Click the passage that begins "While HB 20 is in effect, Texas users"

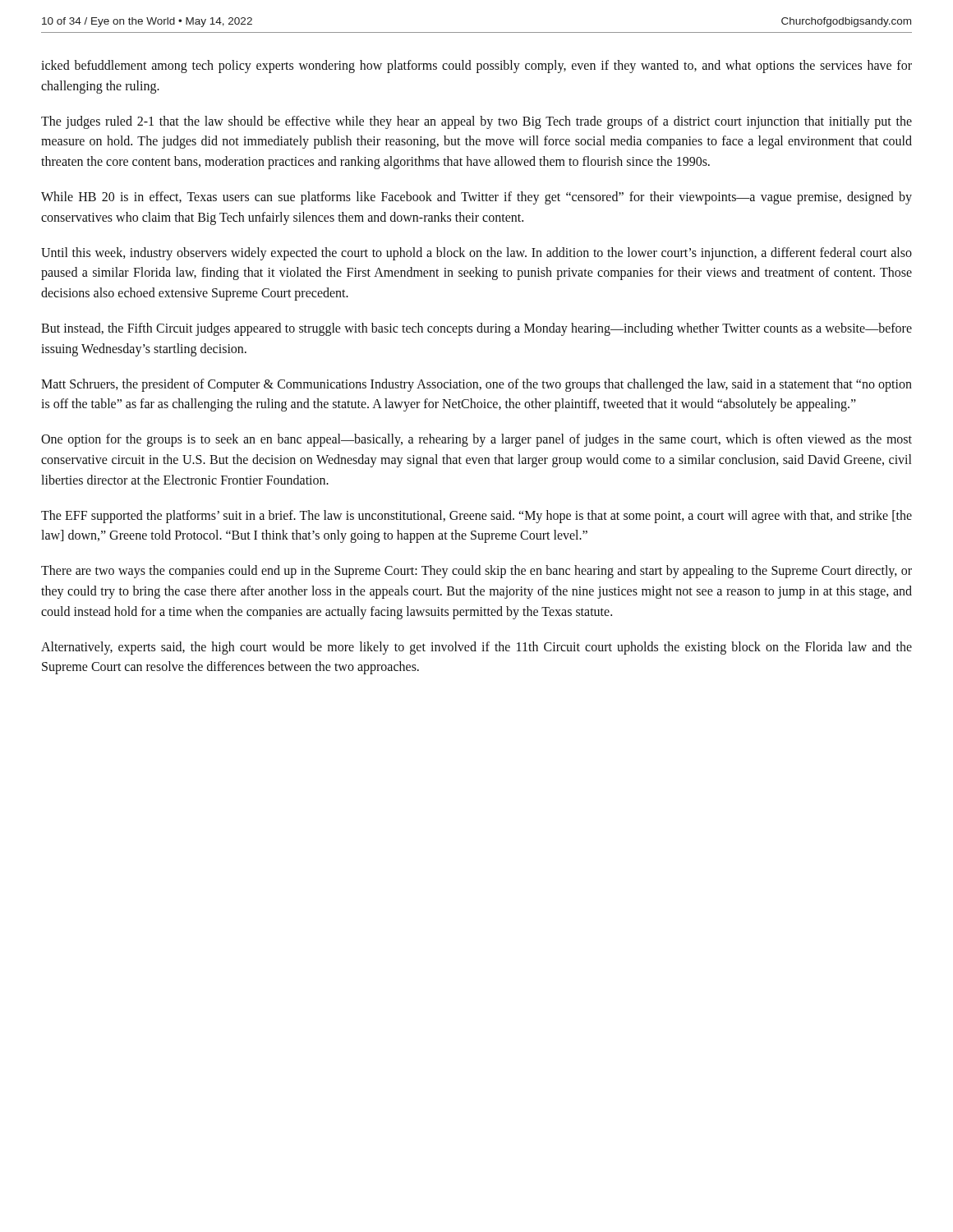476,207
